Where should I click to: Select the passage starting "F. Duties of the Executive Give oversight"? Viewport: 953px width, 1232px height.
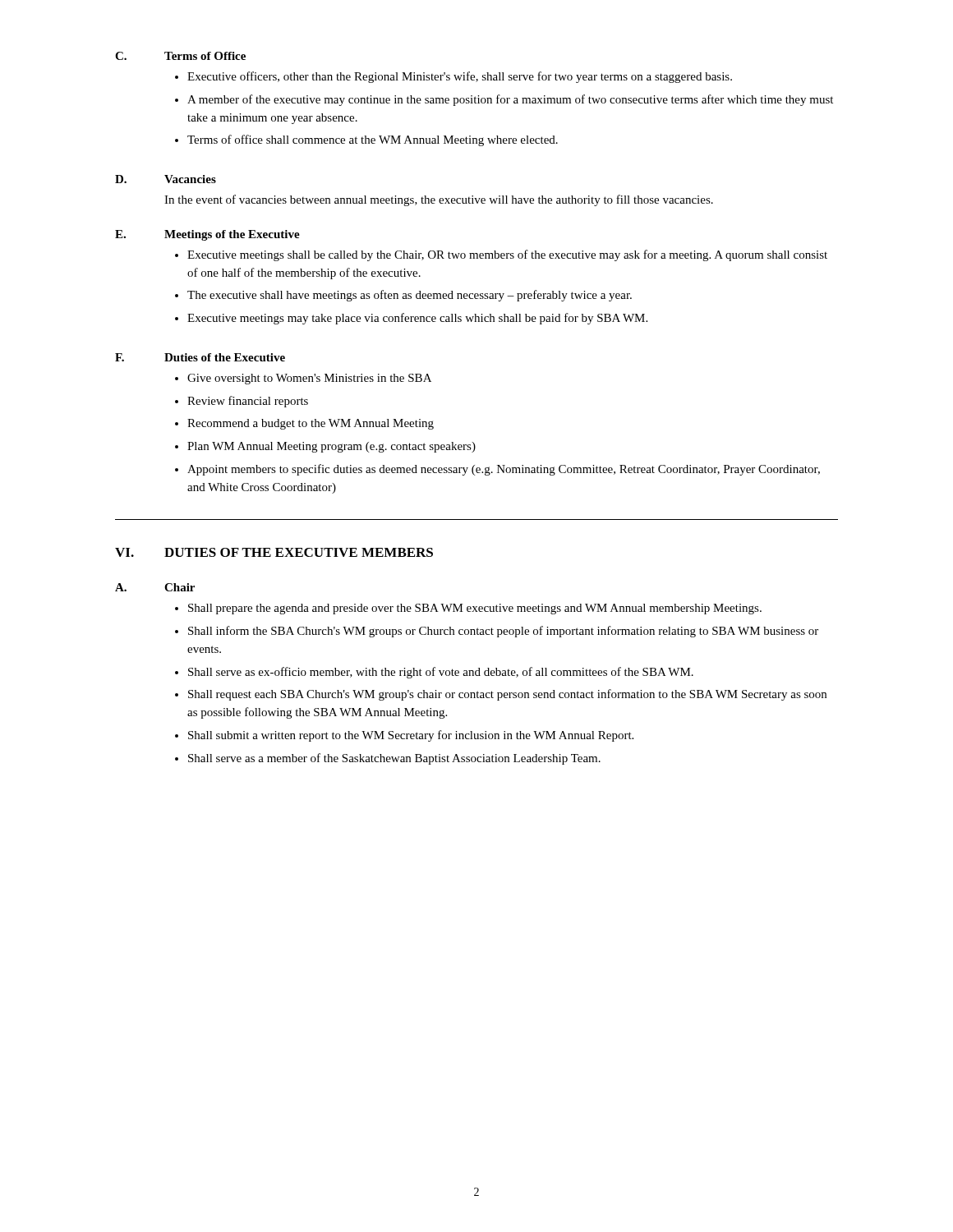(200, 357)
